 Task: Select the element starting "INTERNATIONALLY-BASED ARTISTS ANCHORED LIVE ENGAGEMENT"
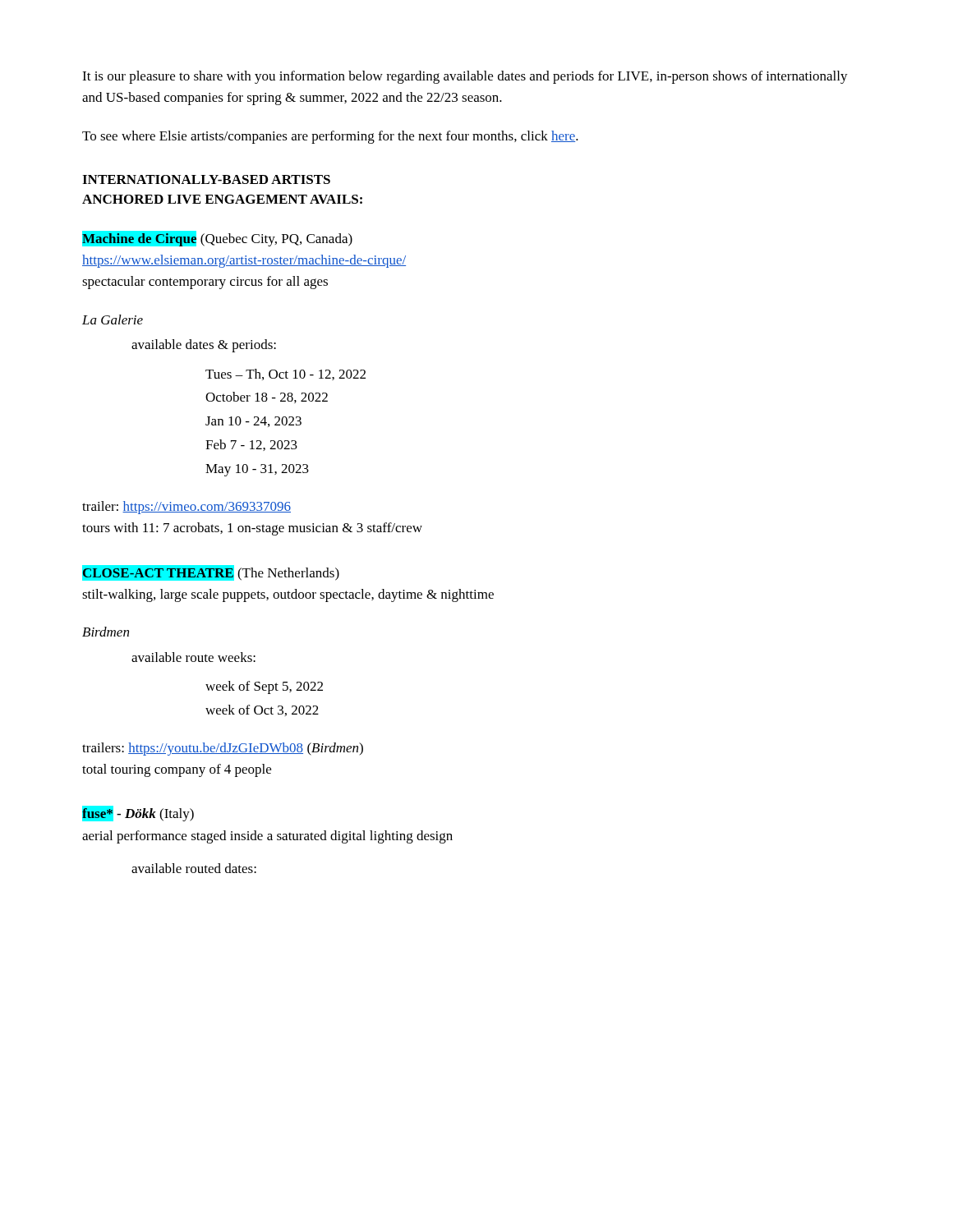[x=223, y=189]
